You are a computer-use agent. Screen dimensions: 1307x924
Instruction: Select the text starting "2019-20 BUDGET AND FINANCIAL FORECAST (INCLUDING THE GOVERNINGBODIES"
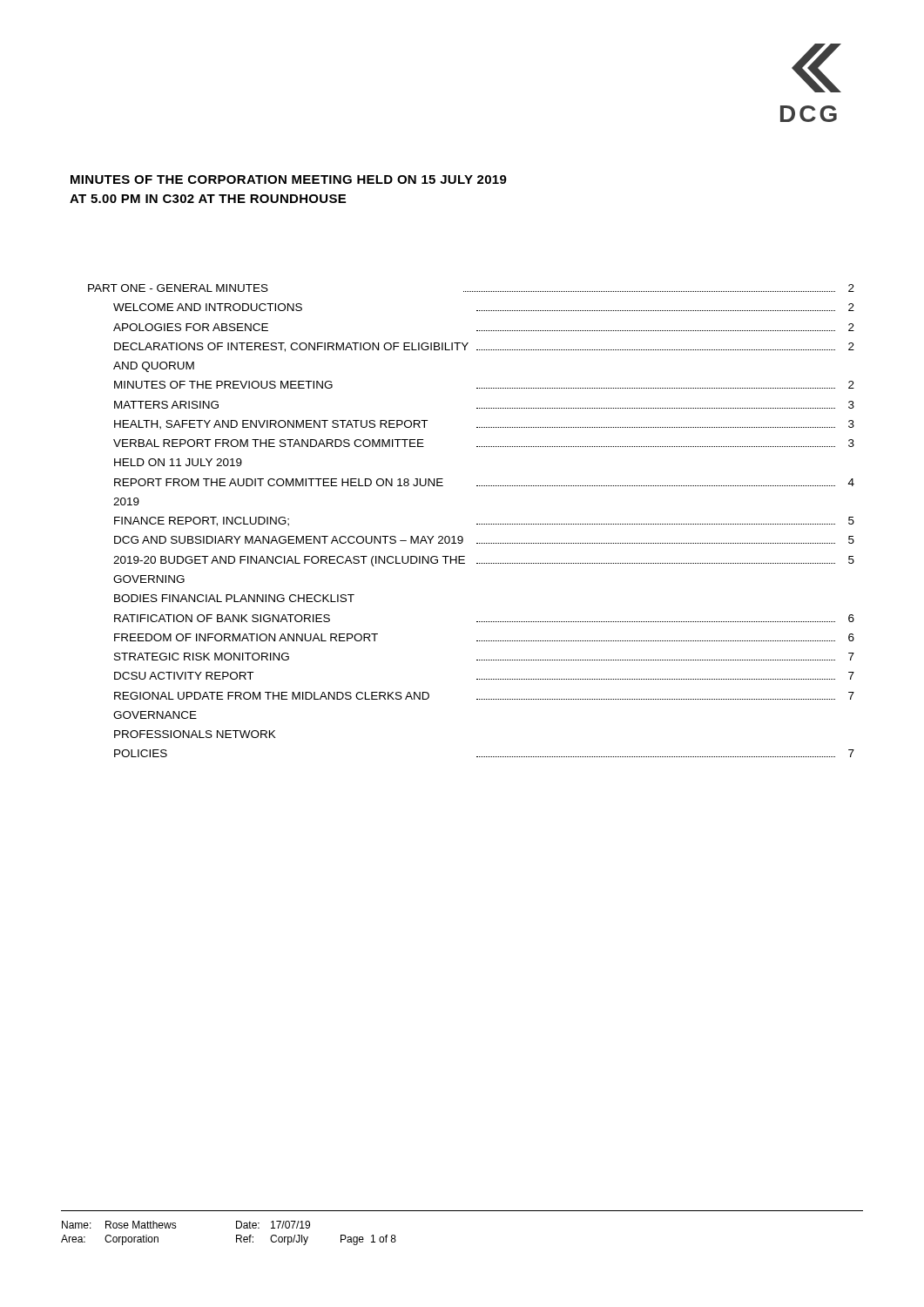(484, 561)
